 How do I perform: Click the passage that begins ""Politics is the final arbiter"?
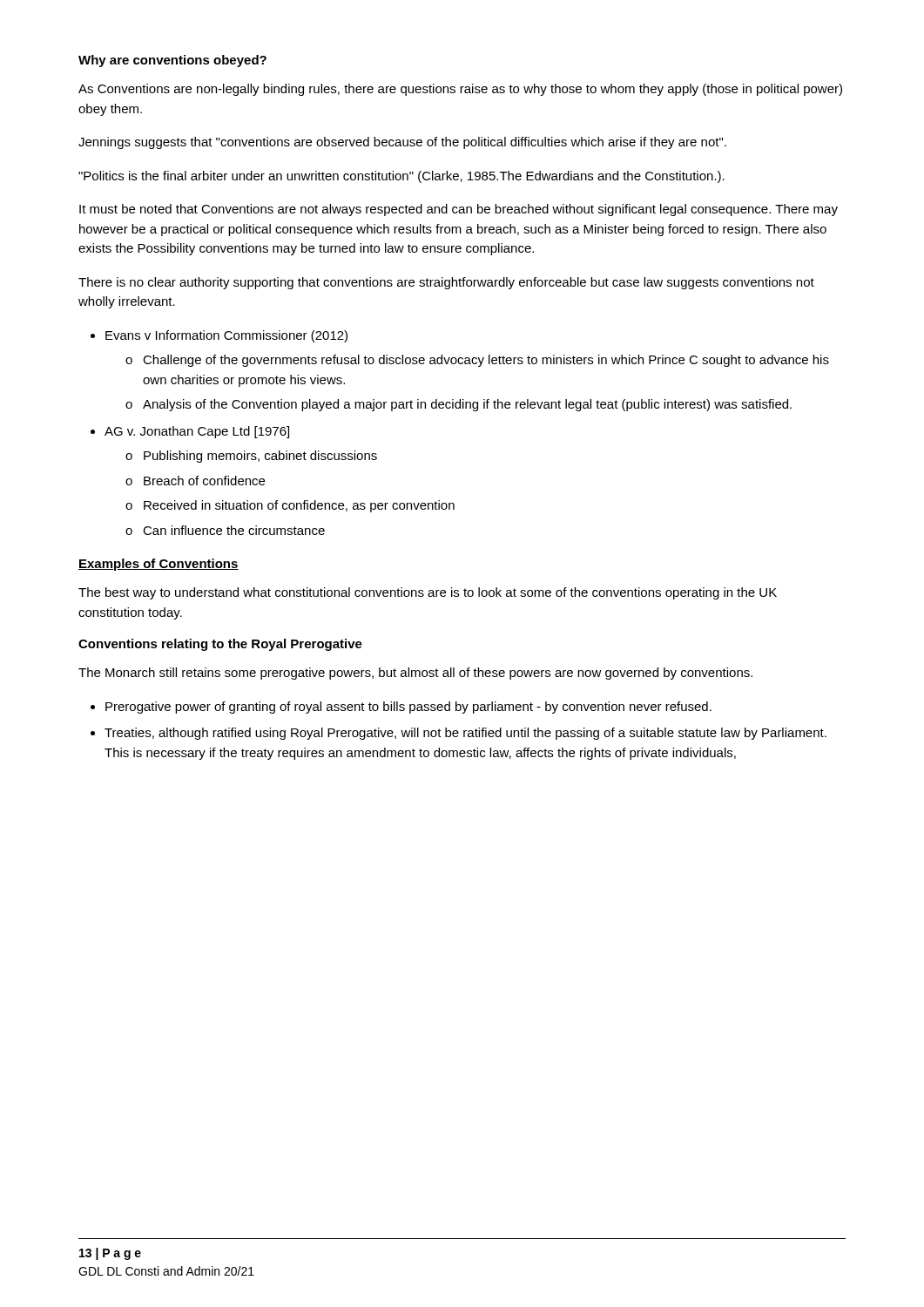coord(402,175)
